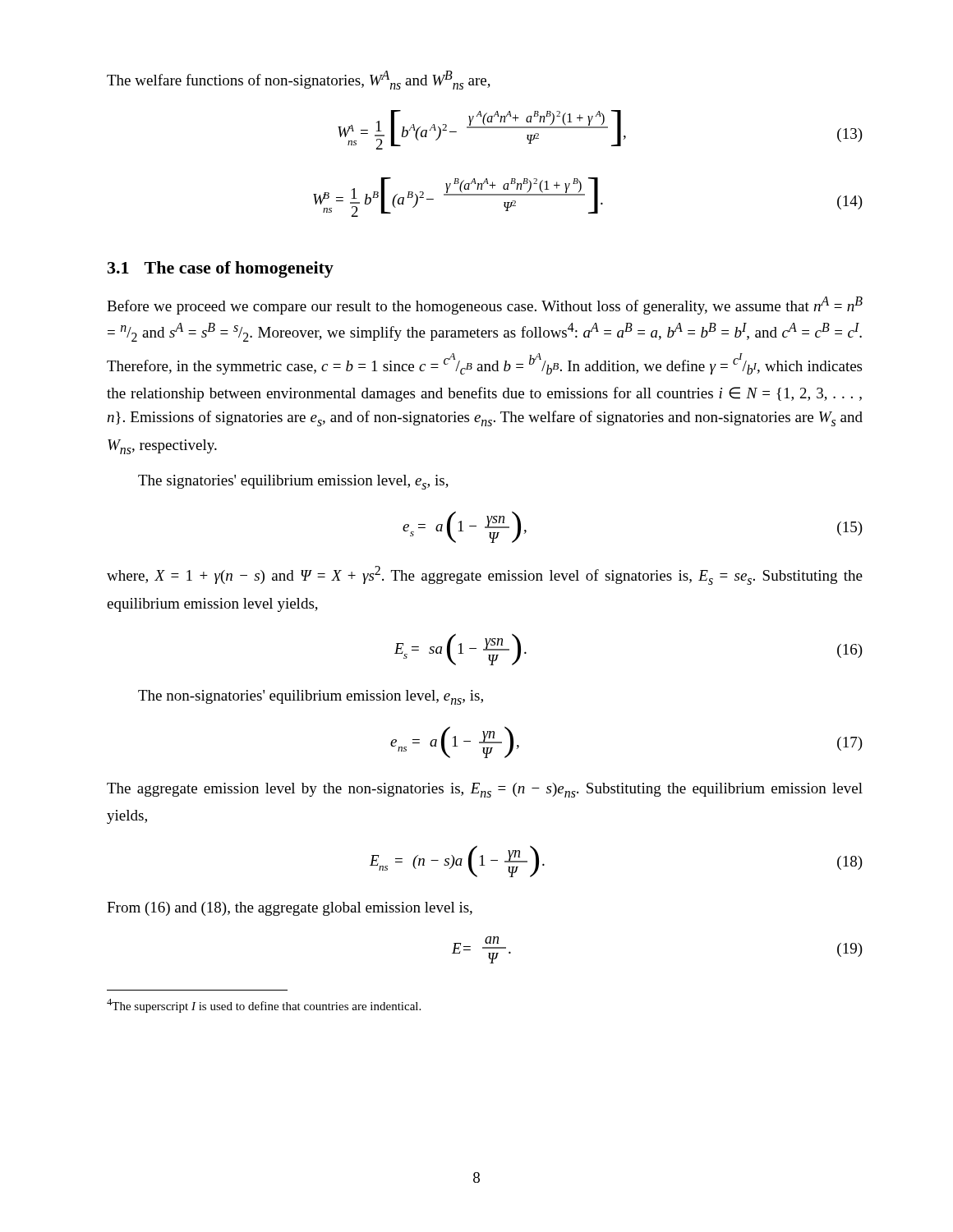Image resolution: width=953 pixels, height=1232 pixels.
Task: Find the formula that reads "e ns = a"
Action: [x=444, y=742]
